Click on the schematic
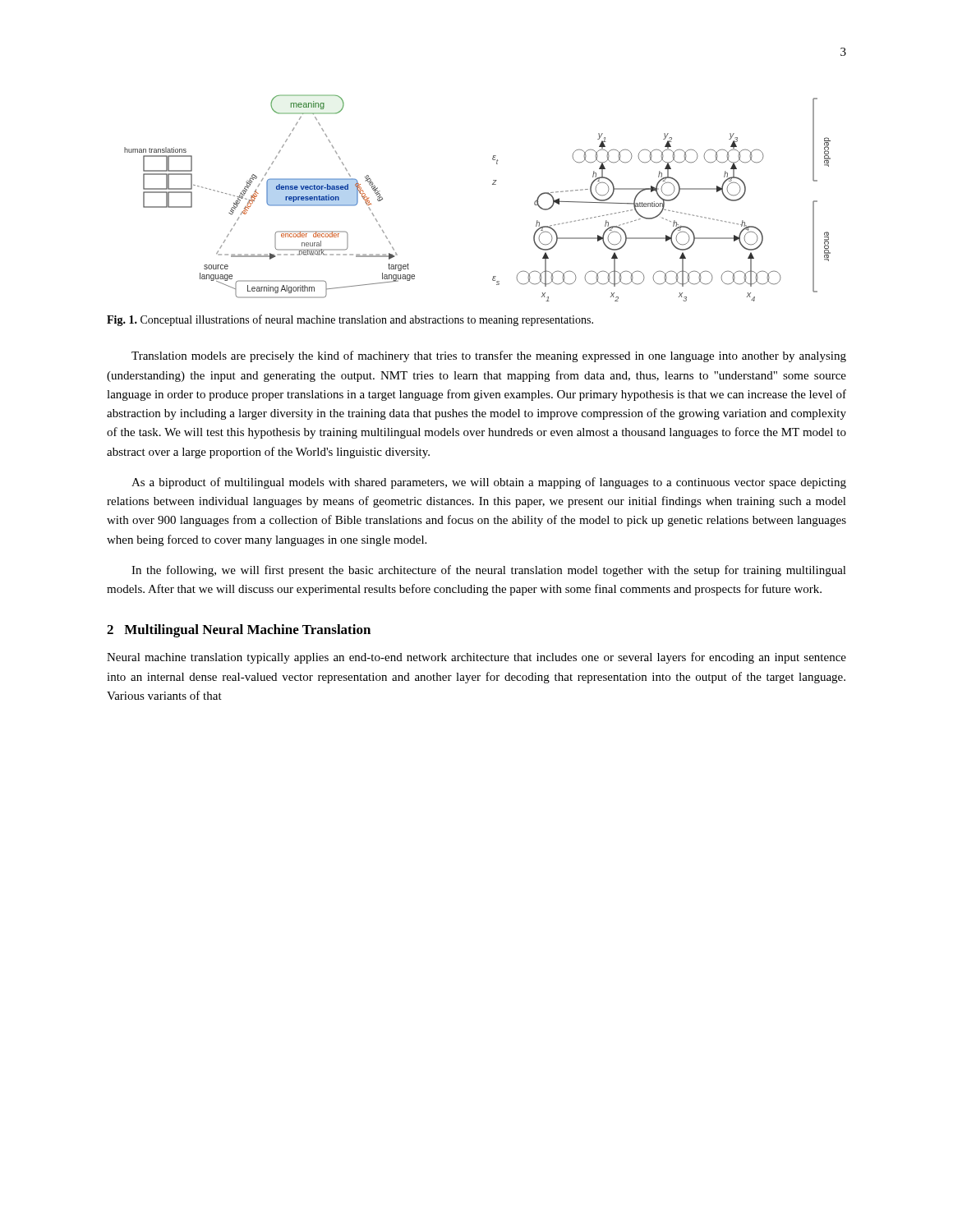 476,189
